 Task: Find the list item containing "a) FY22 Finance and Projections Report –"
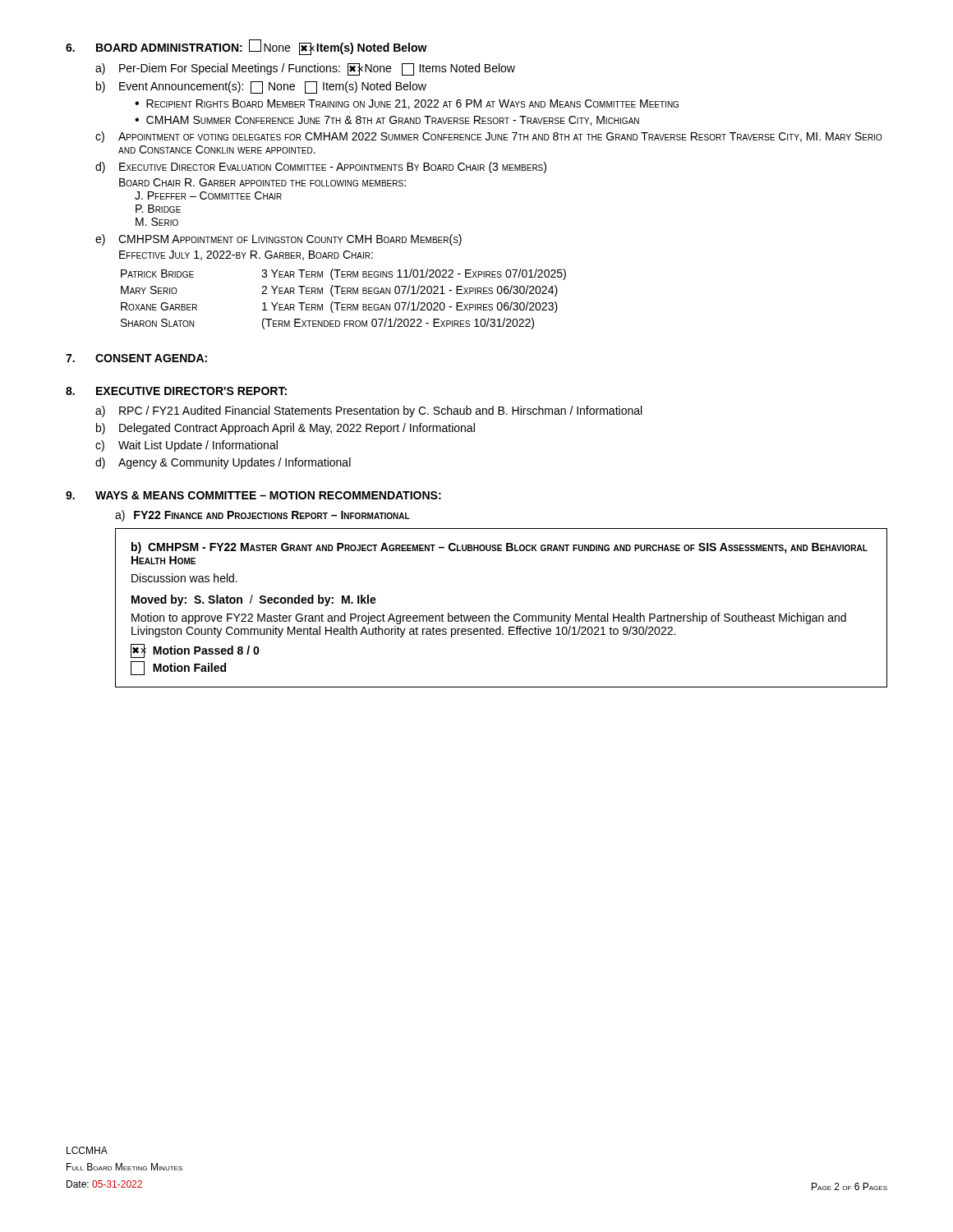click(x=262, y=515)
